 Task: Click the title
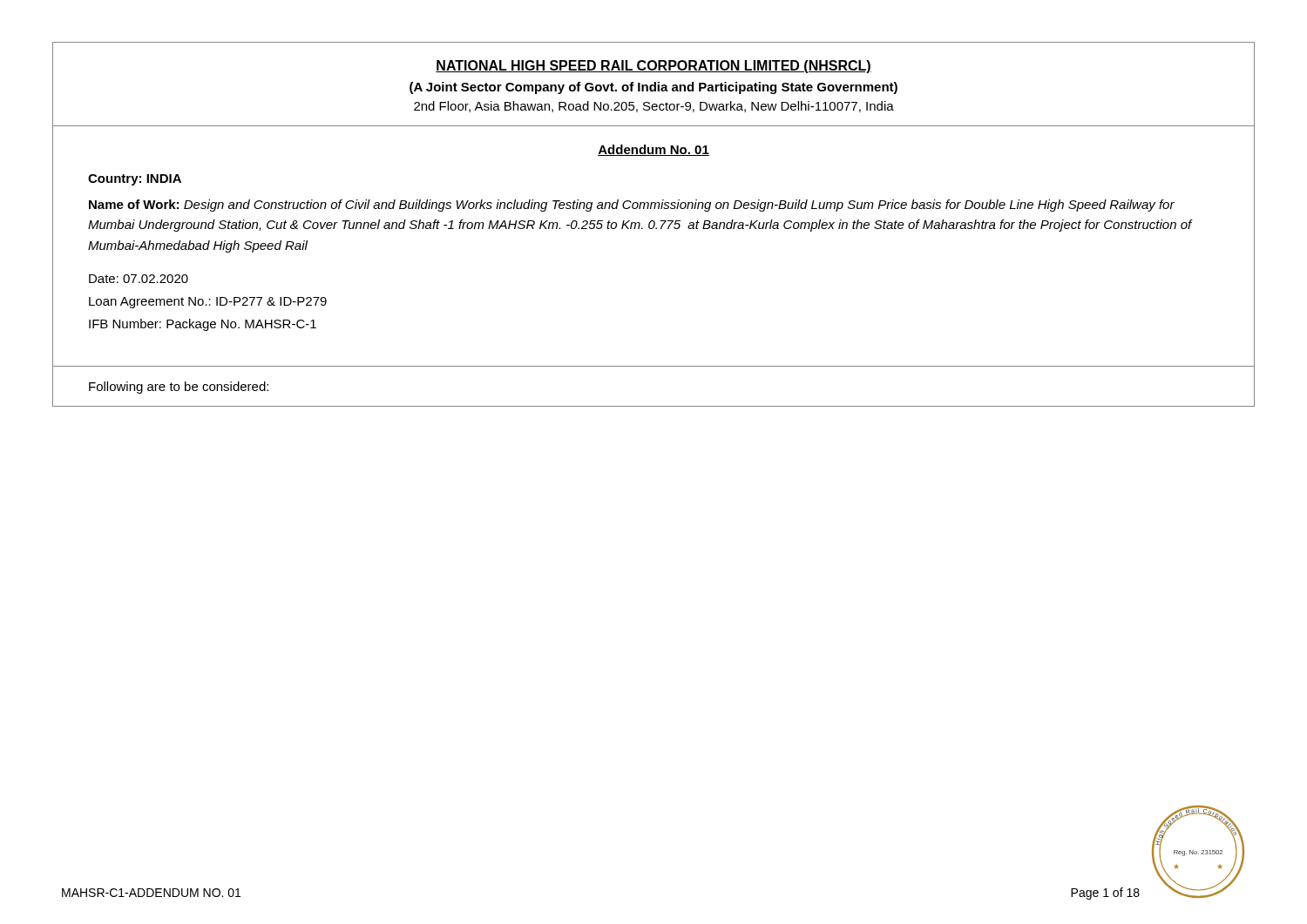654,66
